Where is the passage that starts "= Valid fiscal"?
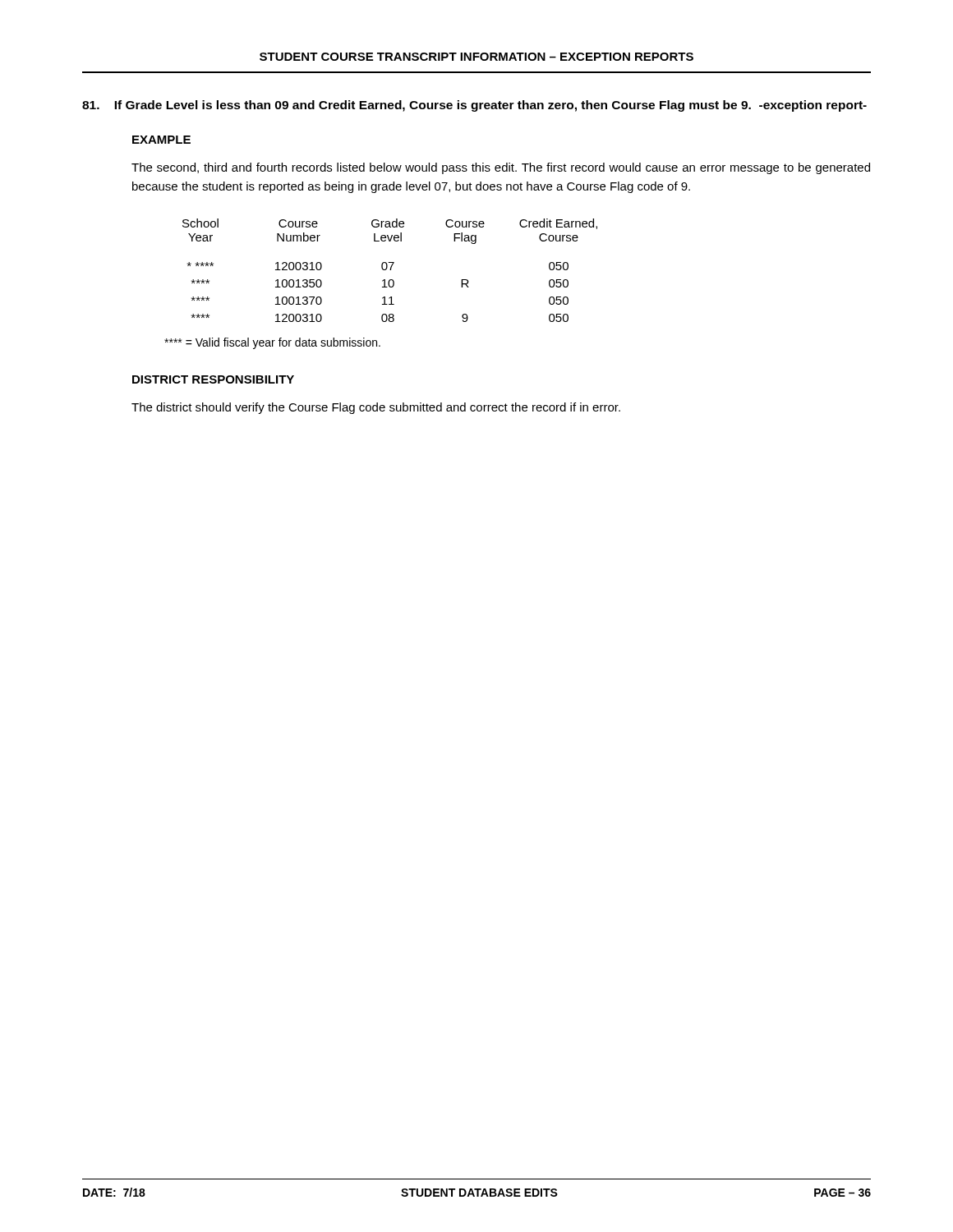The width and height of the screenshot is (953, 1232). pos(273,342)
